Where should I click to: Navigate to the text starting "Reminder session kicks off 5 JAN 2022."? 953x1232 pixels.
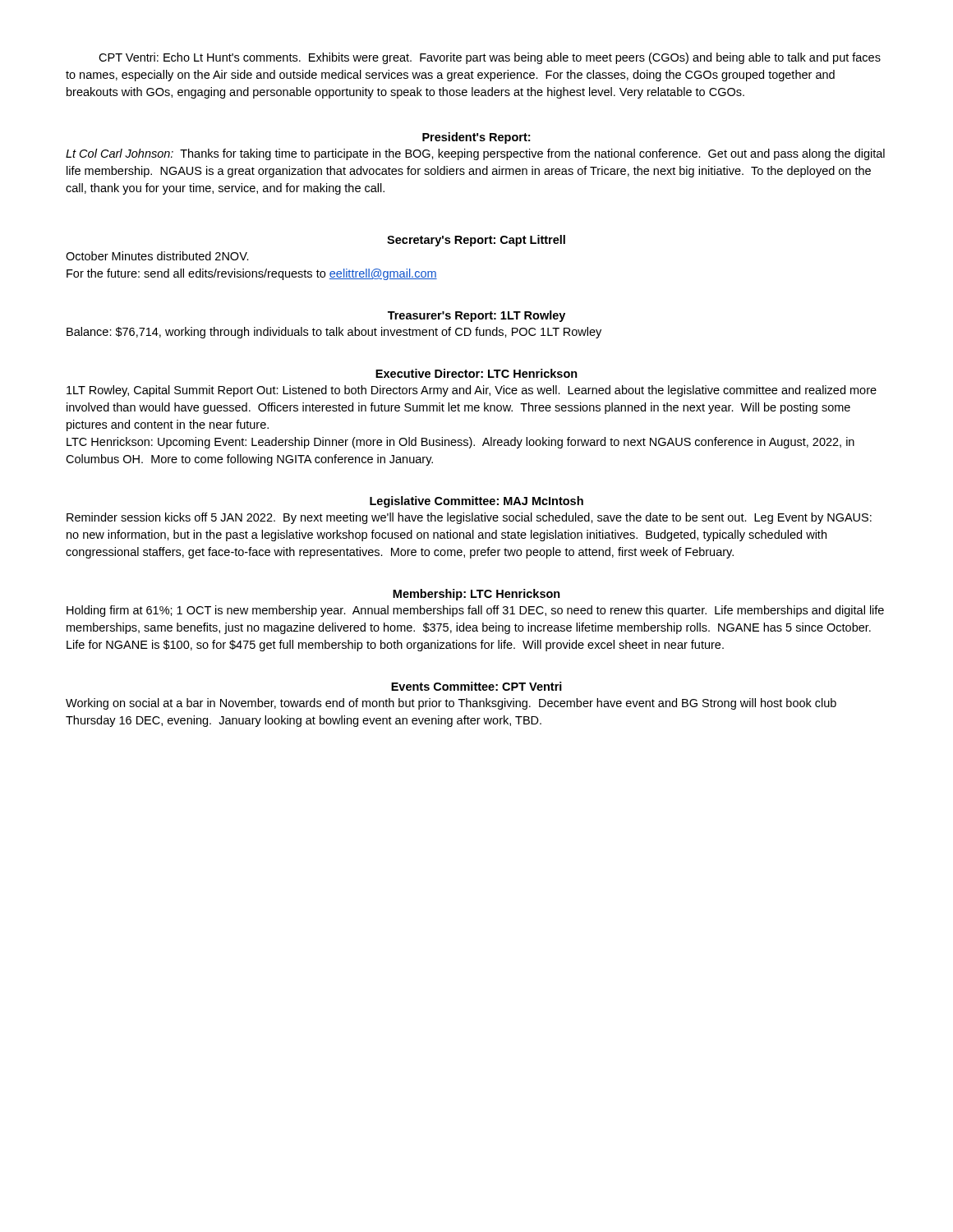pyautogui.click(x=469, y=535)
